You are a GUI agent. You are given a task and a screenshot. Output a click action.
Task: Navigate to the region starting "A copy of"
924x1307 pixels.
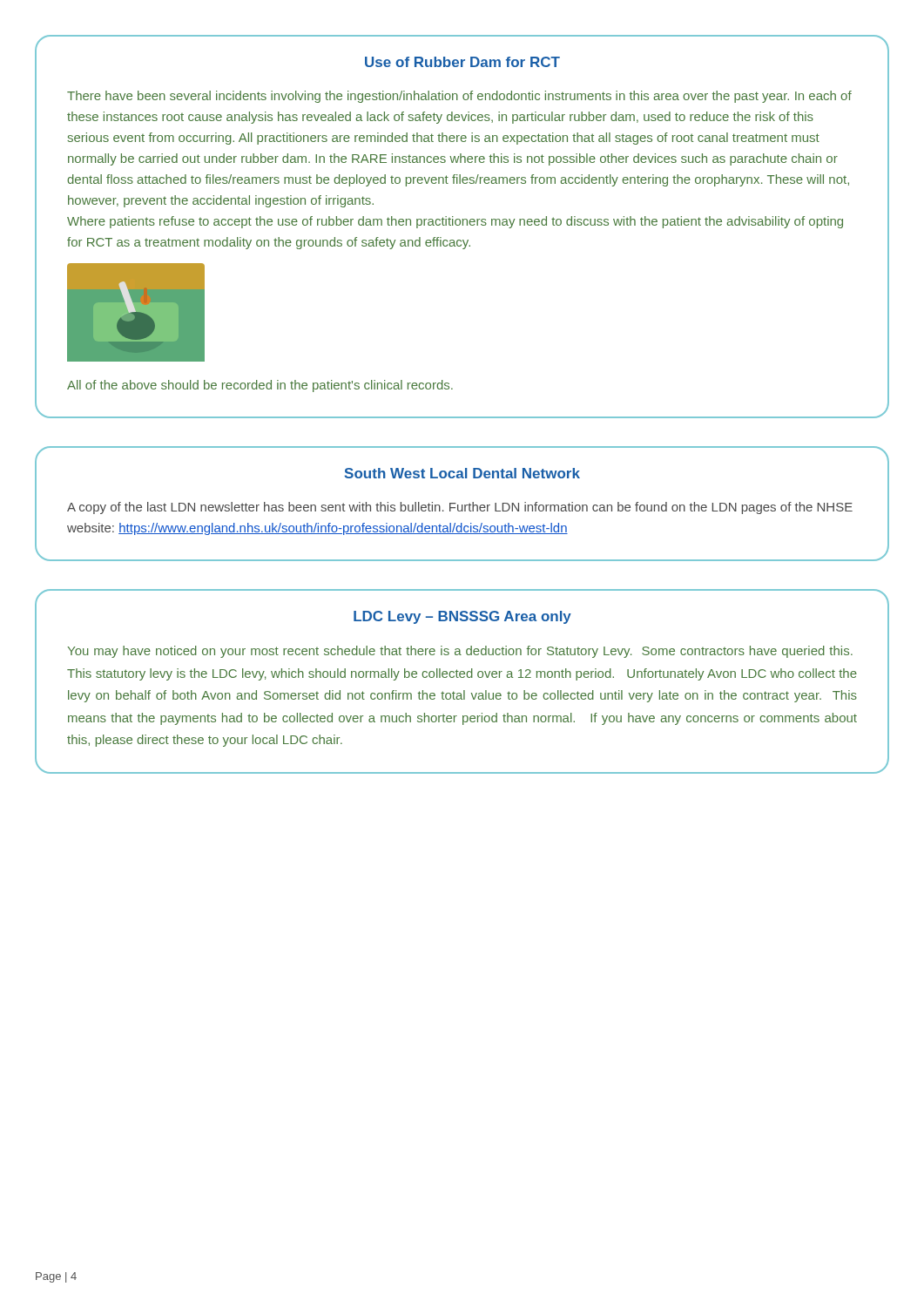(460, 517)
